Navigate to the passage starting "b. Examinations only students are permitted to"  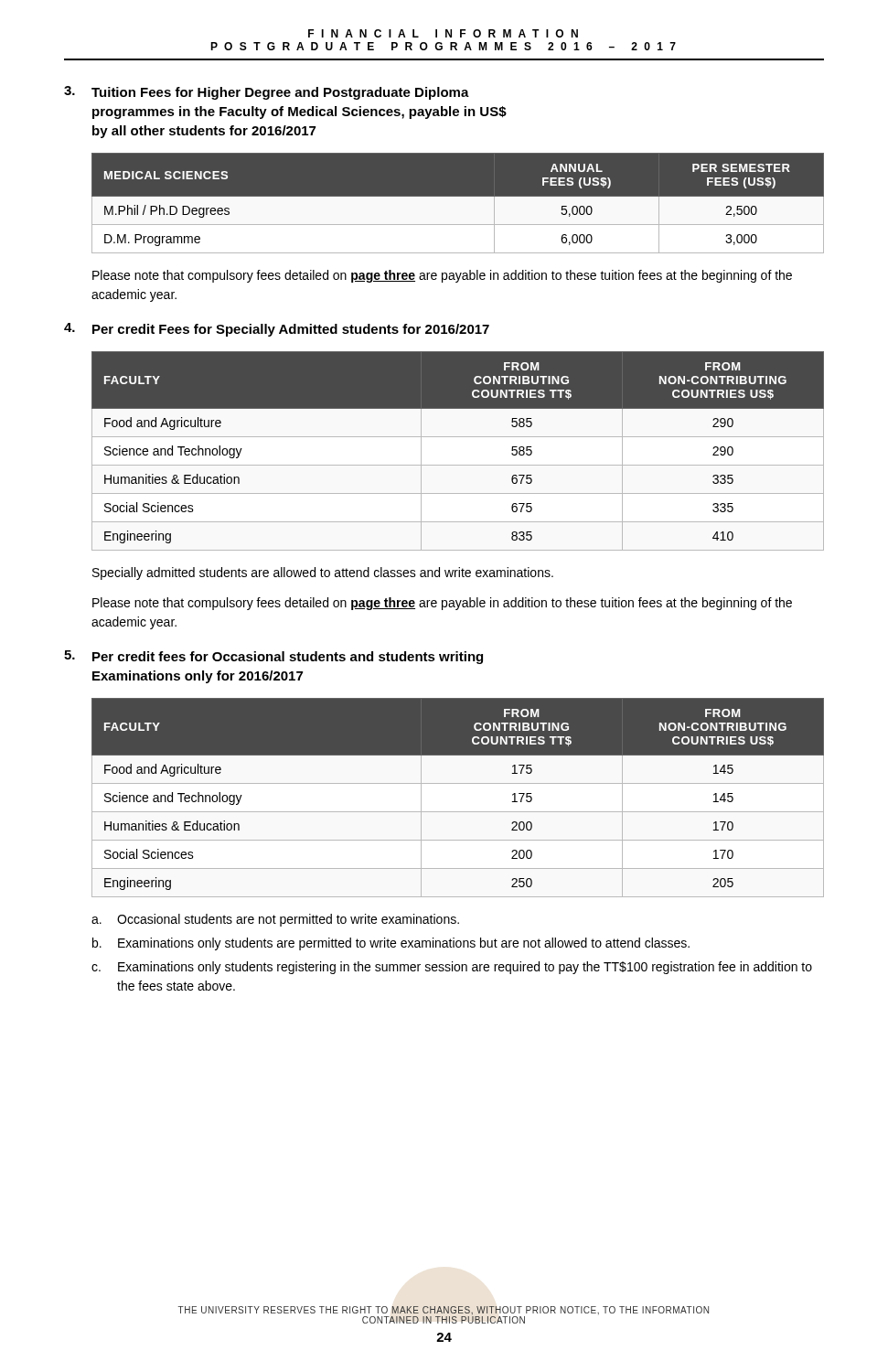pyautogui.click(x=458, y=944)
